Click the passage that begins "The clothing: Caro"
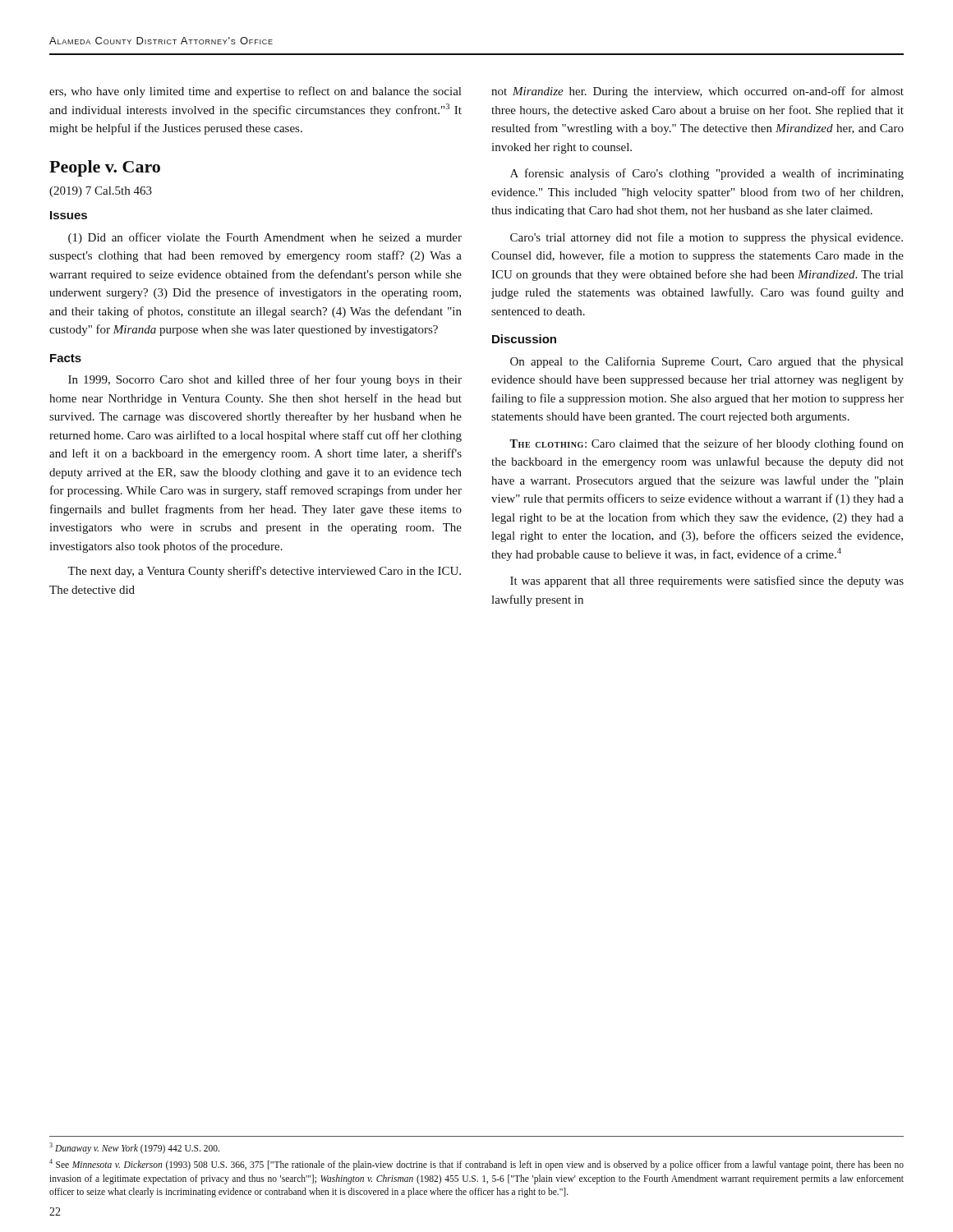 point(698,499)
